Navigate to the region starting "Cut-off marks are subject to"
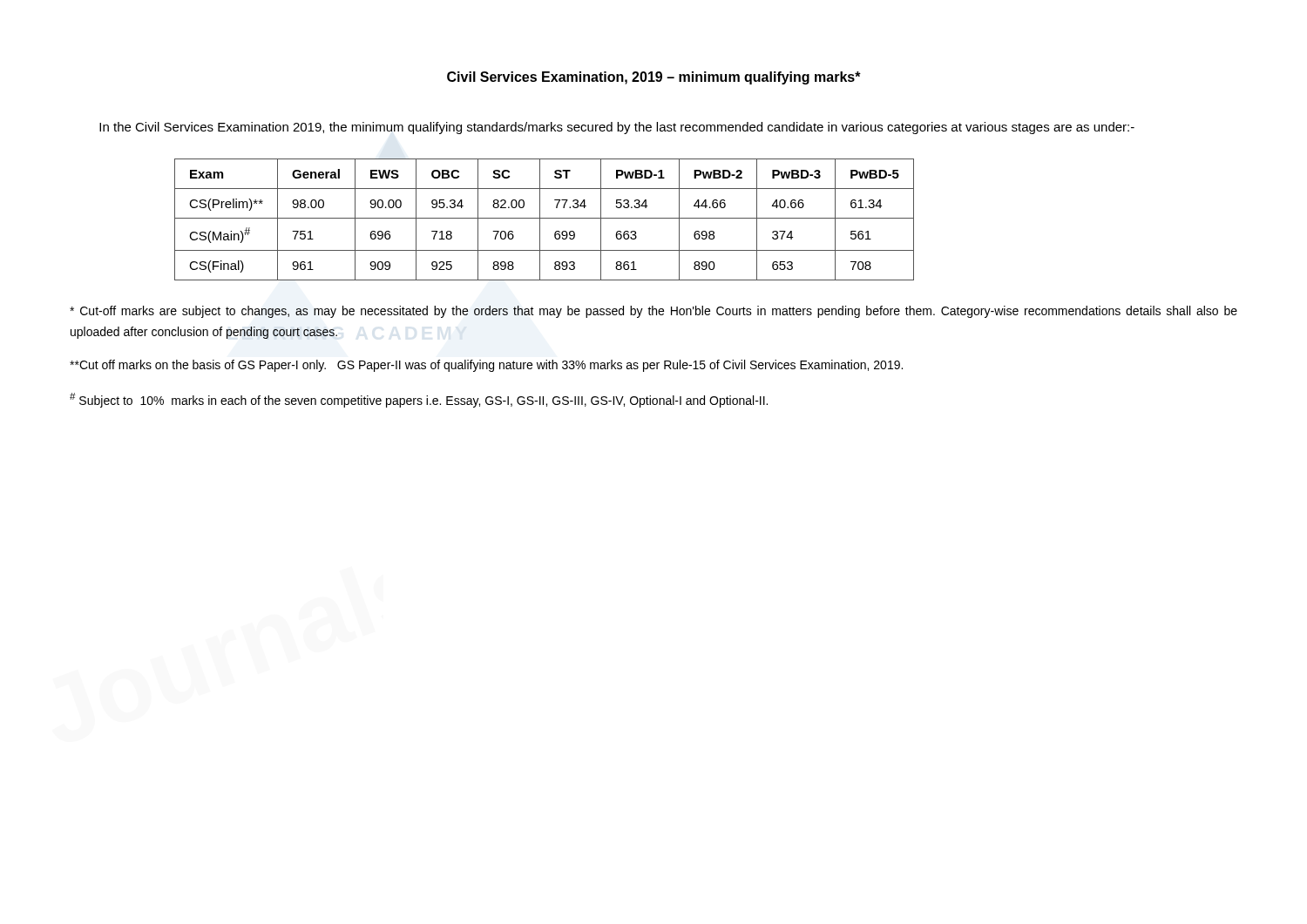This screenshot has width=1307, height=924. tap(654, 321)
